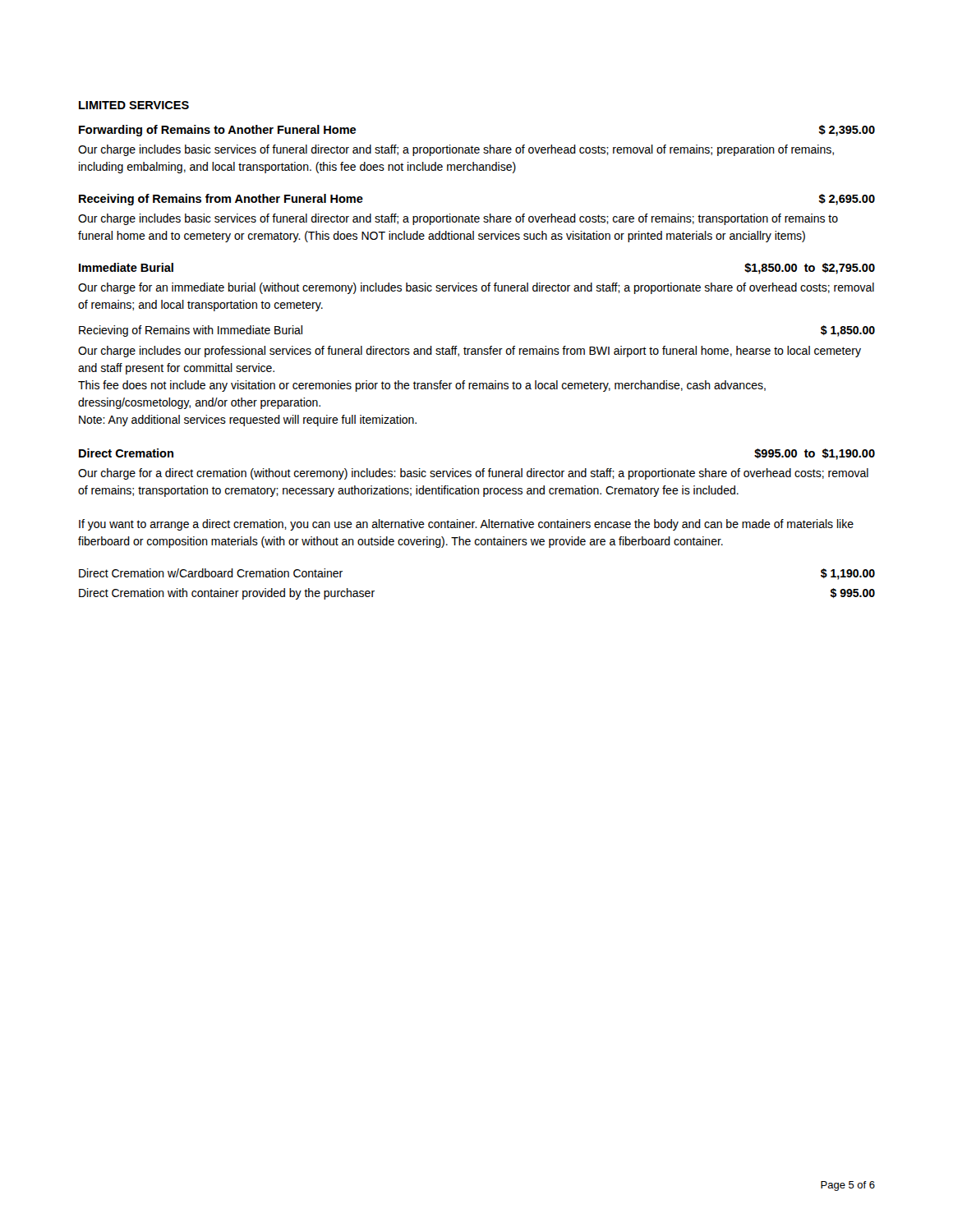This screenshot has height=1232, width=953.
Task: Click on the text block starting "Direct Cremation with"
Action: tap(224, 593)
